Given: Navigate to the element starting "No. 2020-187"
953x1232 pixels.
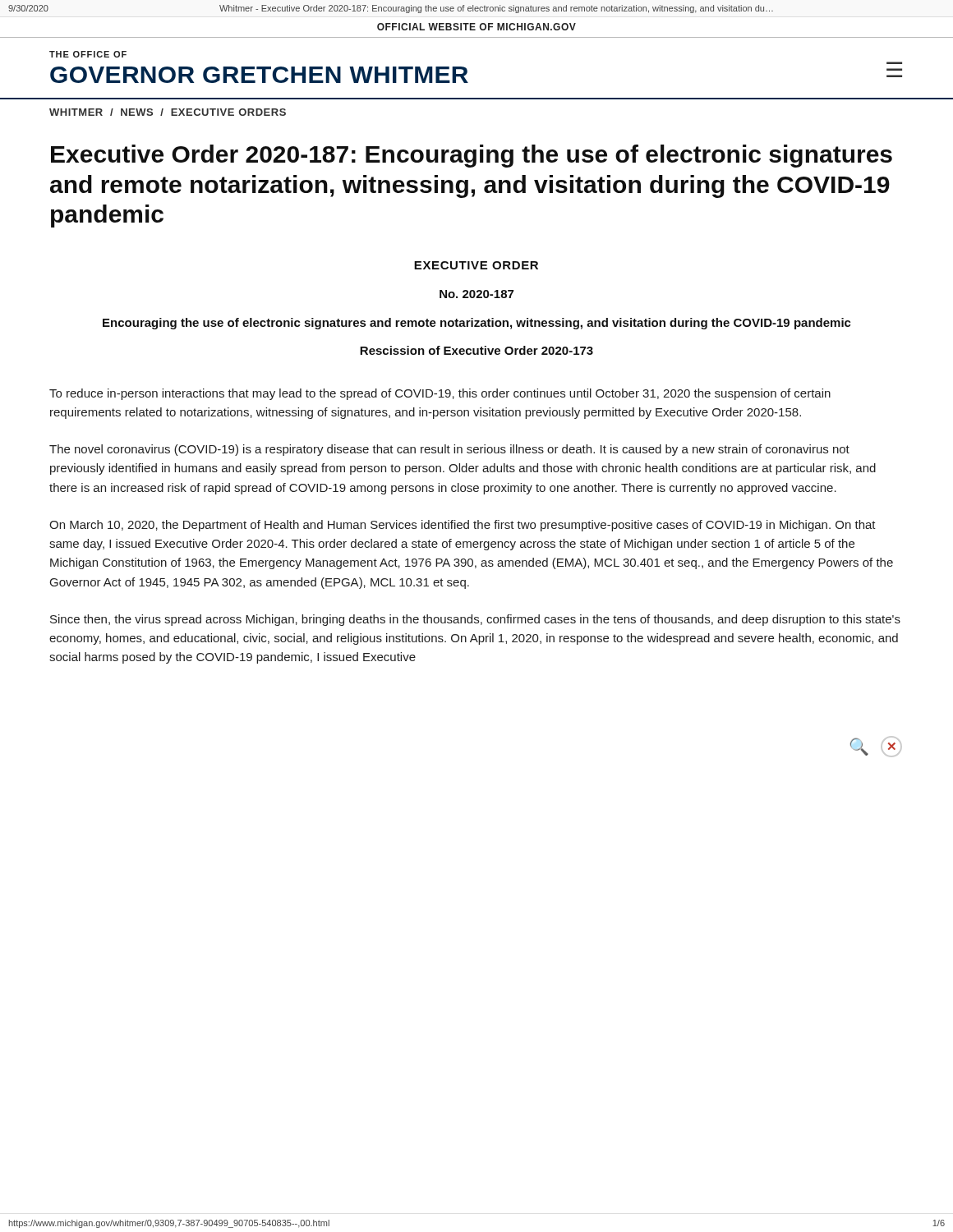Looking at the screenshot, I should [x=476, y=293].
